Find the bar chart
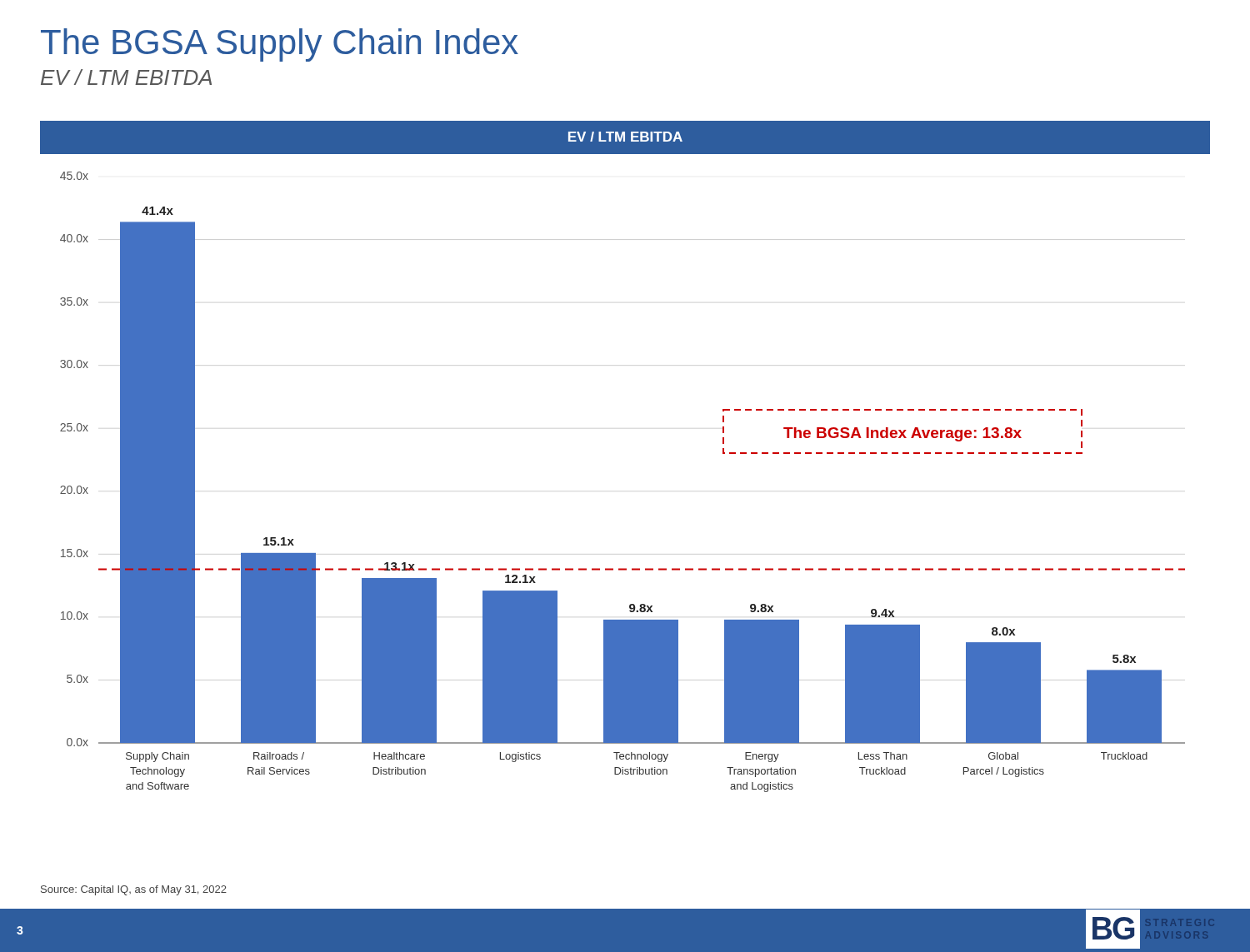Viewport: 1250px width, 952px height. (625, 493)
